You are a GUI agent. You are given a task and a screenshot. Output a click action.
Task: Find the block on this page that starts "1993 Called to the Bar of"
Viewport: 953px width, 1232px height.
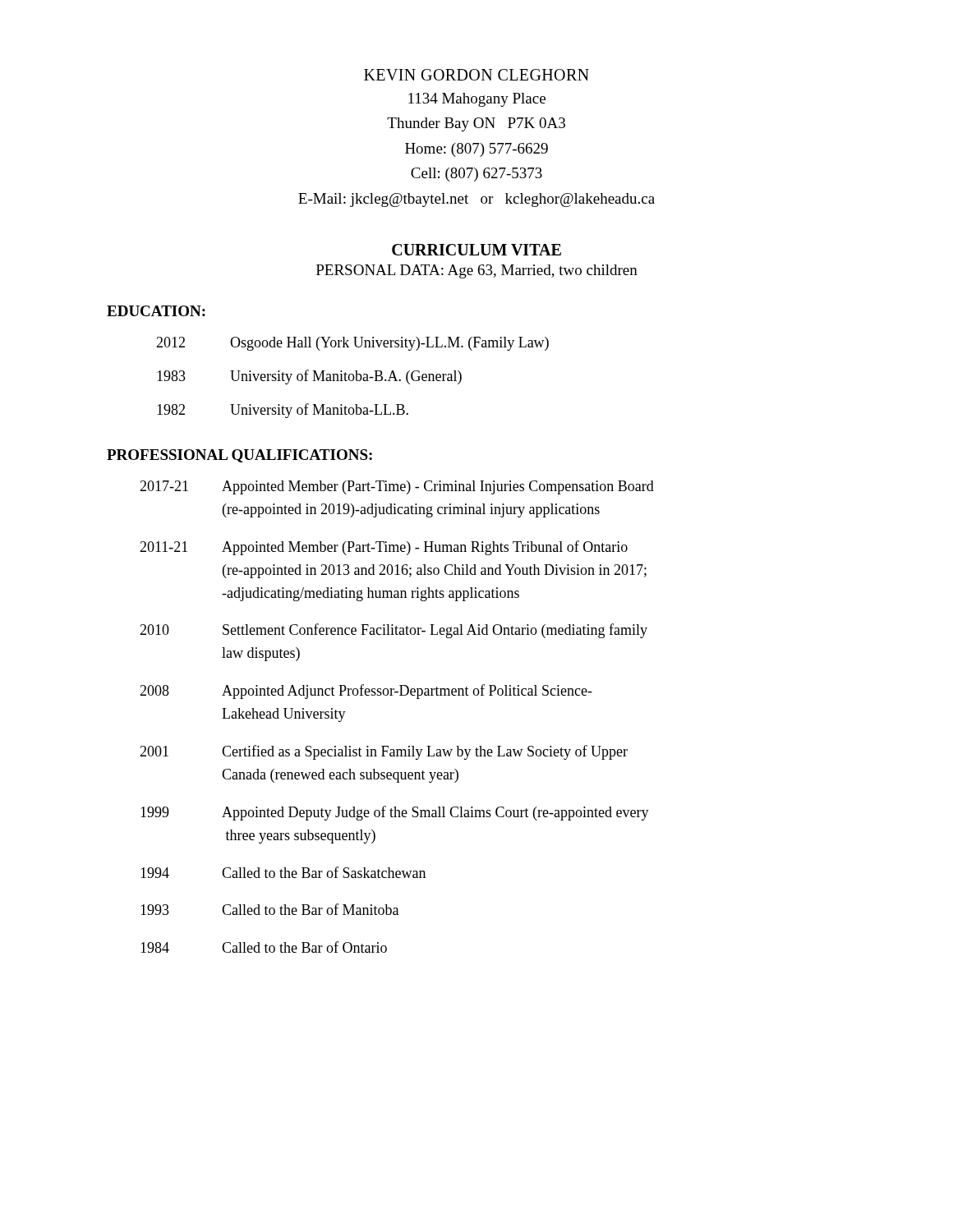click(x=269, y=909)
